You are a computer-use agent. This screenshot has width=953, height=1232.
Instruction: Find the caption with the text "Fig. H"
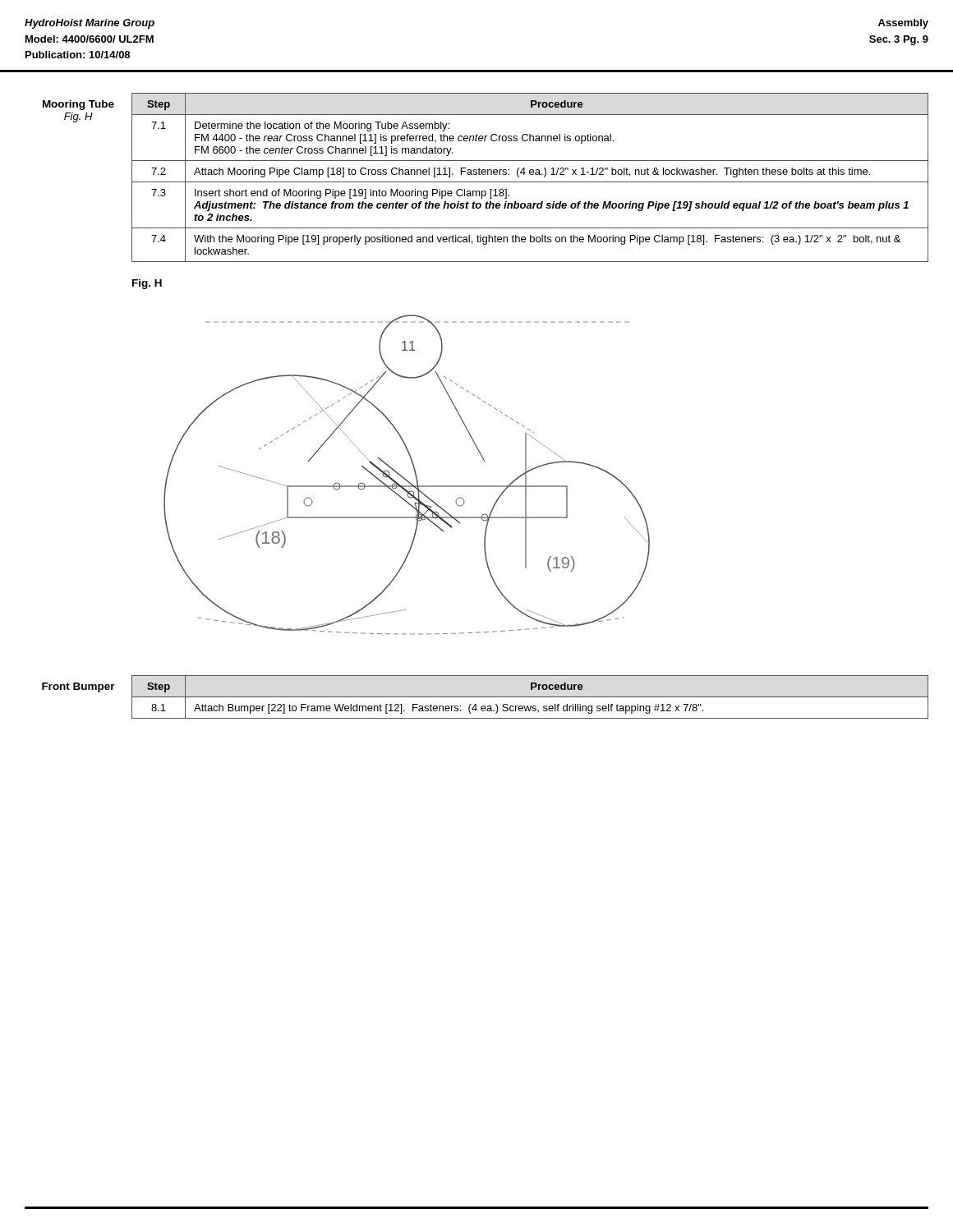147,282
